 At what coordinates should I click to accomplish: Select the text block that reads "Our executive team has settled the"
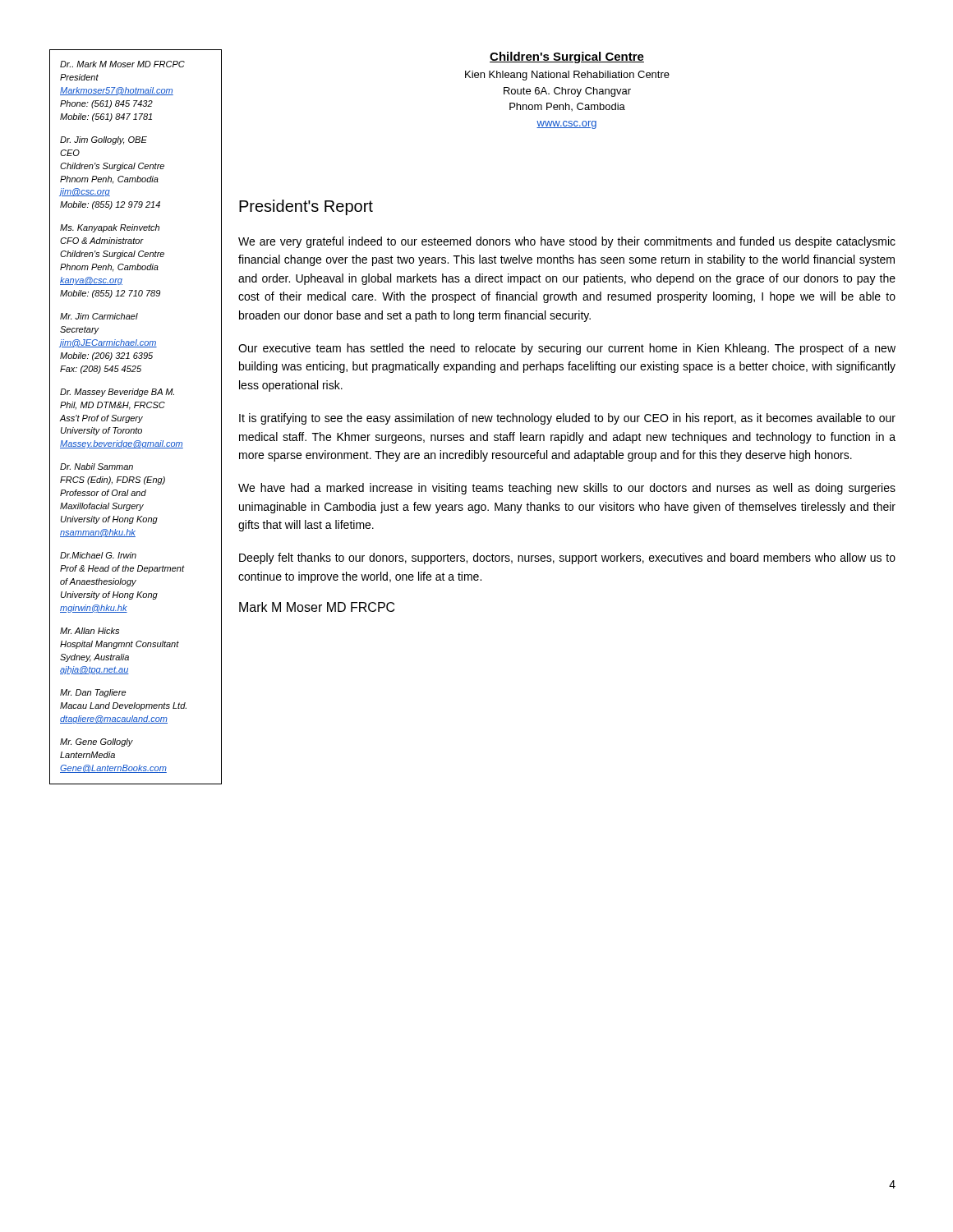567,367
